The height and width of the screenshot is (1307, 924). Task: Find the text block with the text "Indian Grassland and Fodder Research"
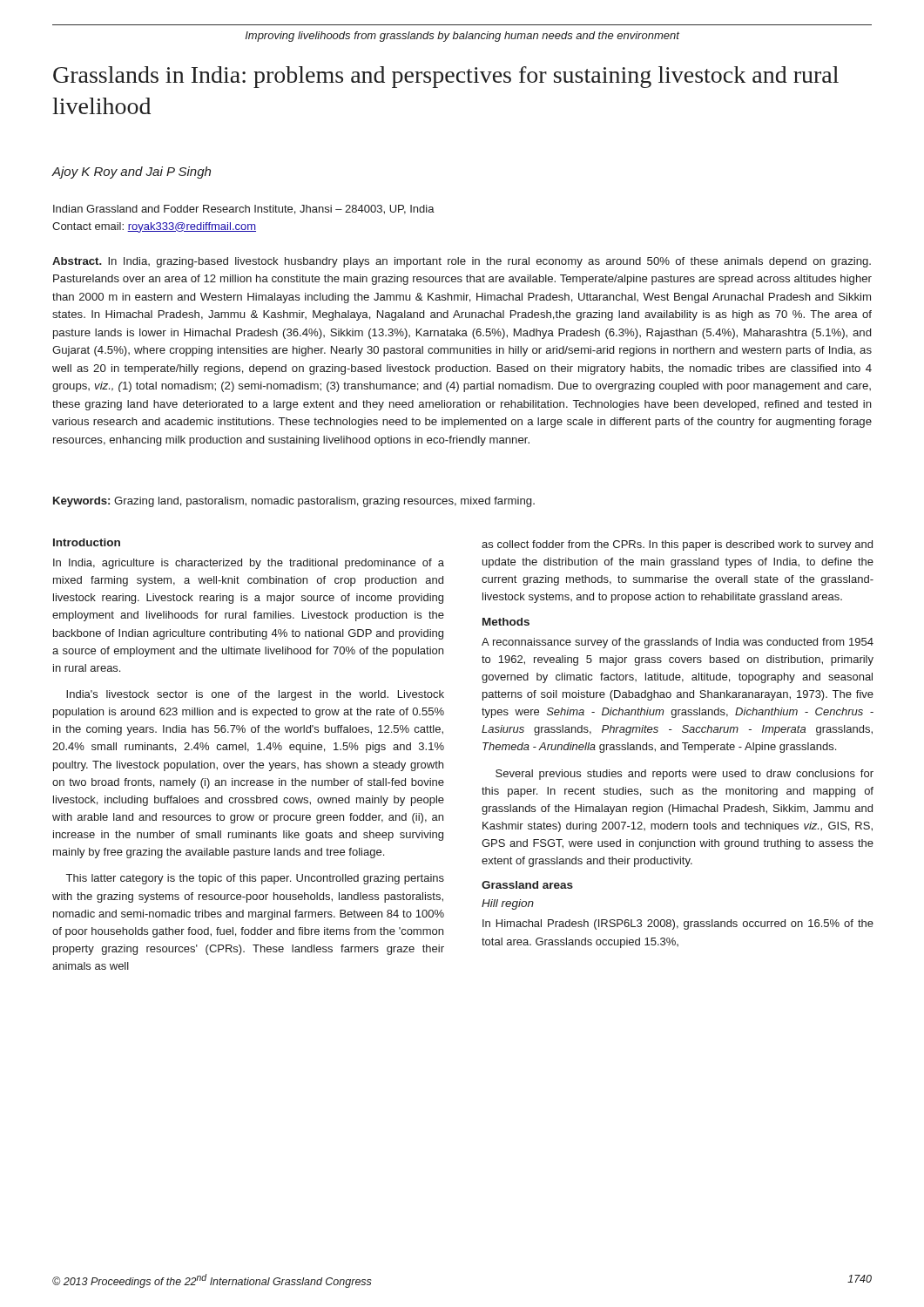(x=244, y=210)
